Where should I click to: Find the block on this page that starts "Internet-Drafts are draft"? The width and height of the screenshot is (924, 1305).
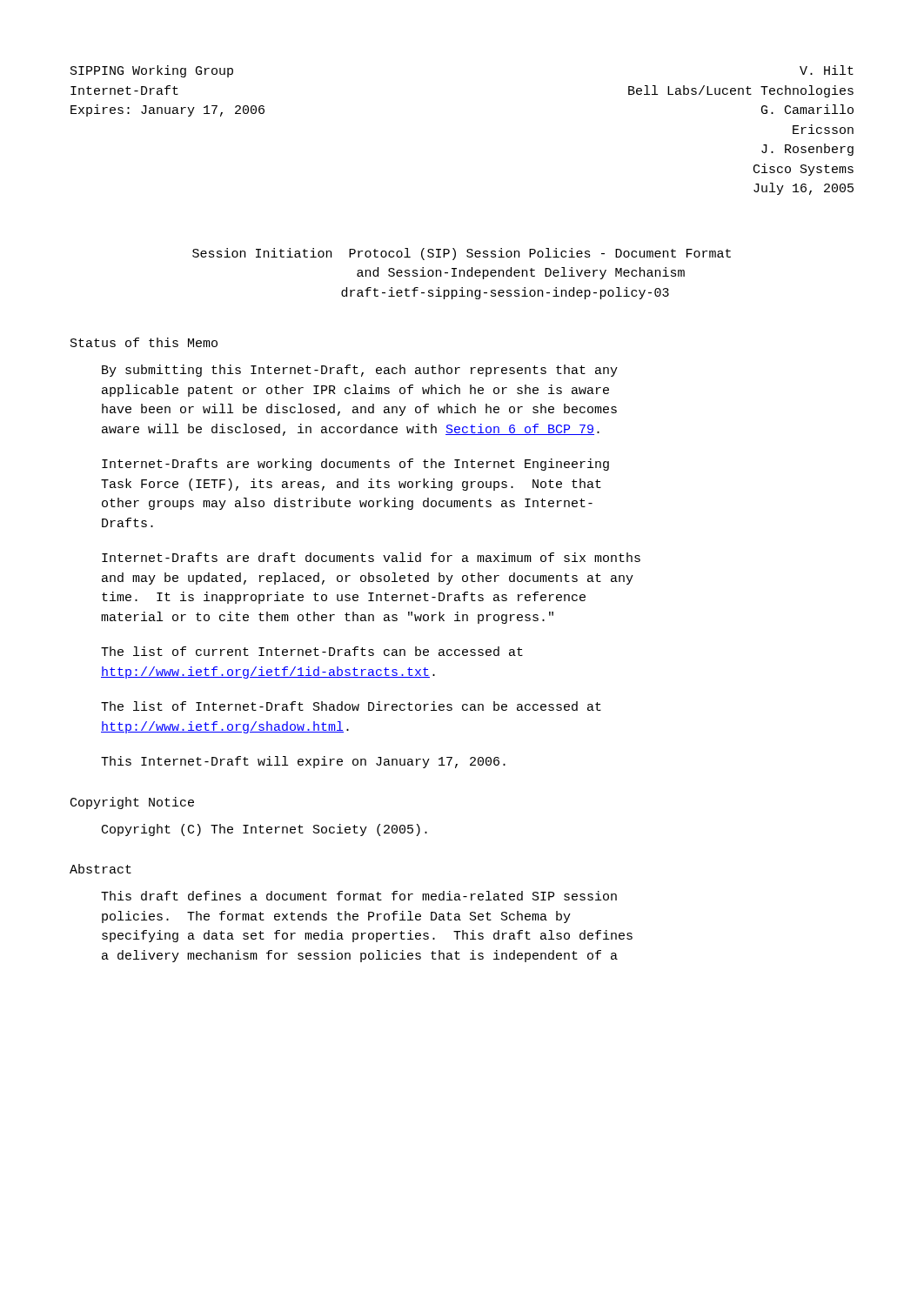[371, 588]
